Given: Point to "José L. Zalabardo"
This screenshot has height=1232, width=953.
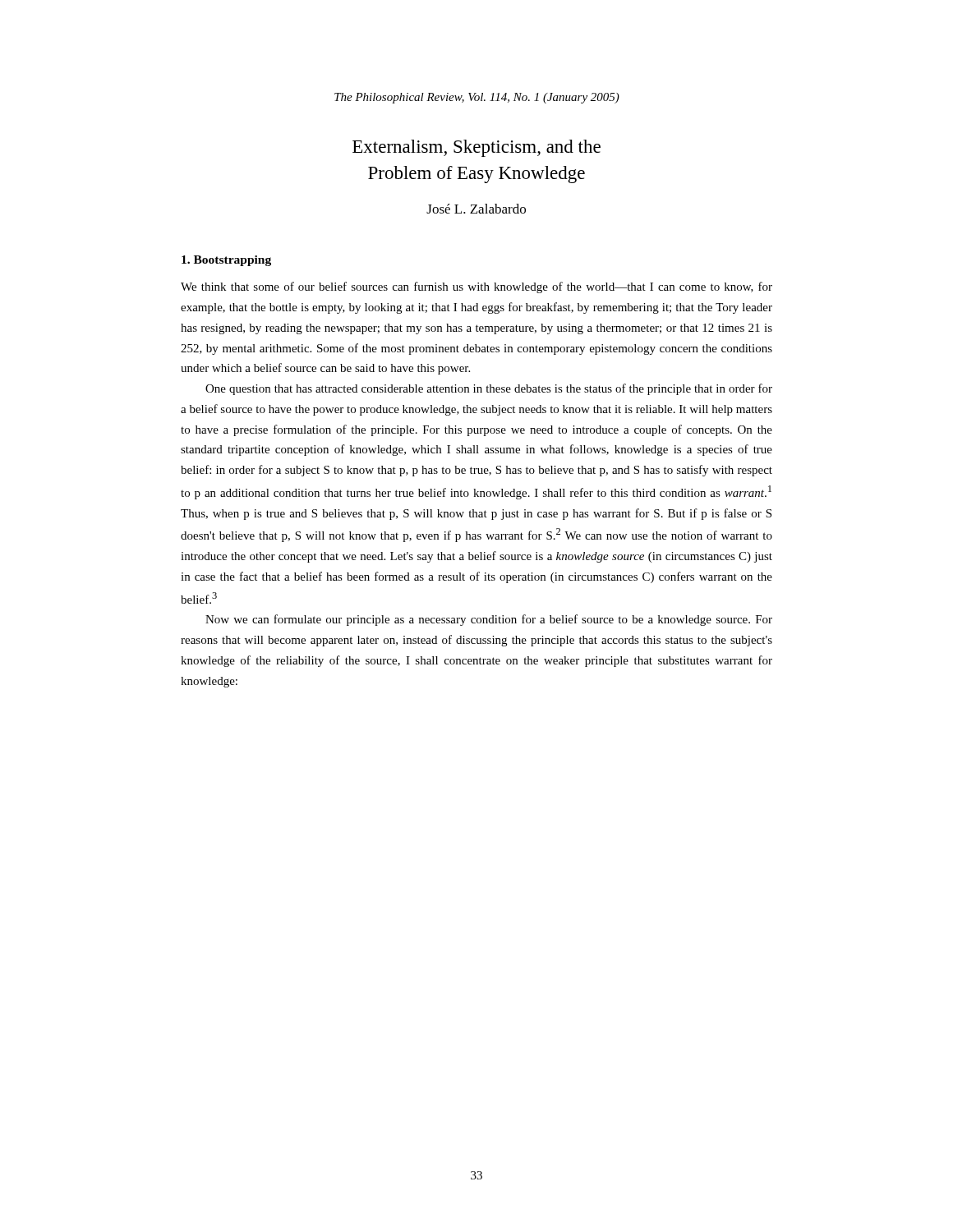Looking at the screenshot, I should pos(476,209).
